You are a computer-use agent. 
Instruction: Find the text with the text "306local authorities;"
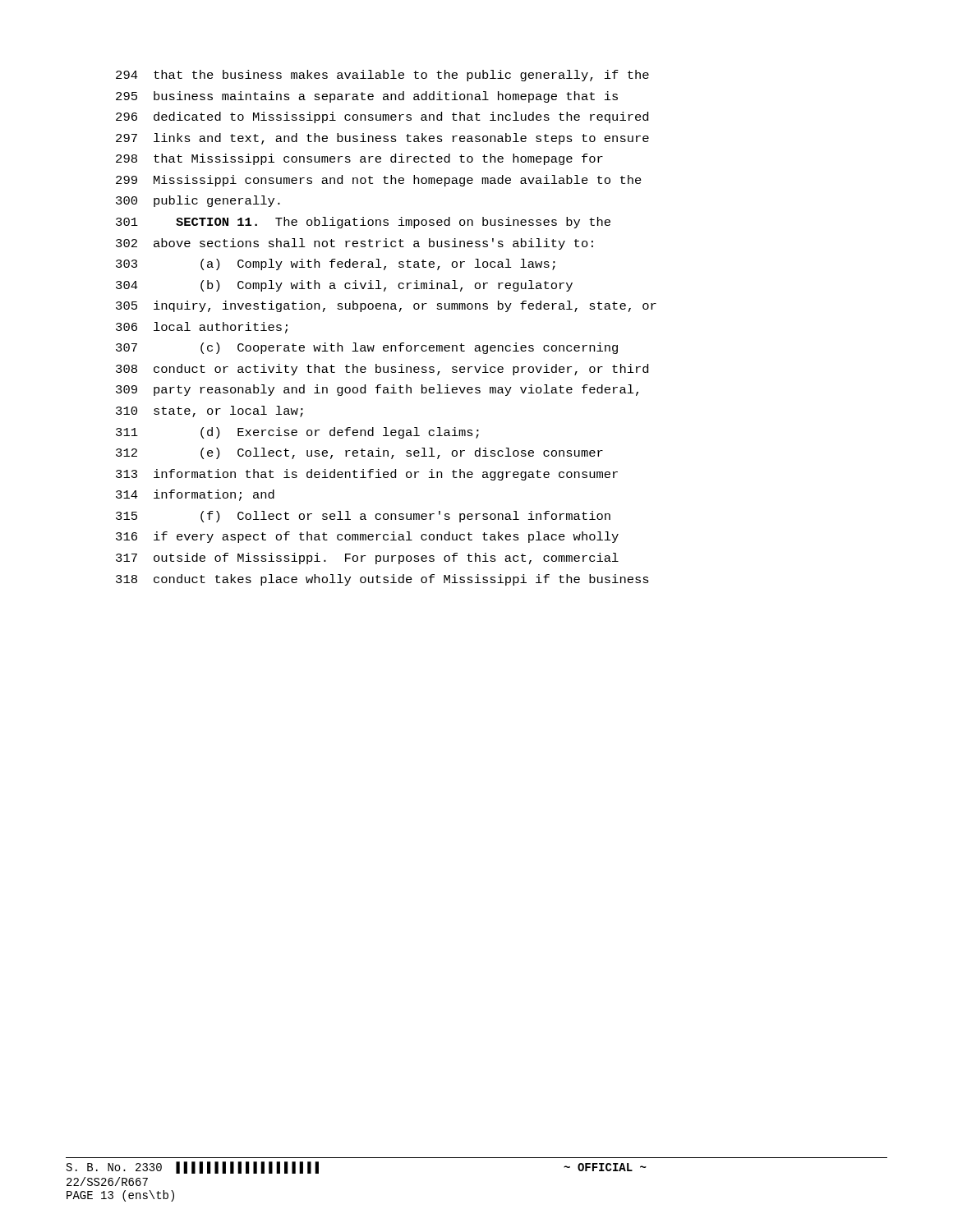point(194,328)
